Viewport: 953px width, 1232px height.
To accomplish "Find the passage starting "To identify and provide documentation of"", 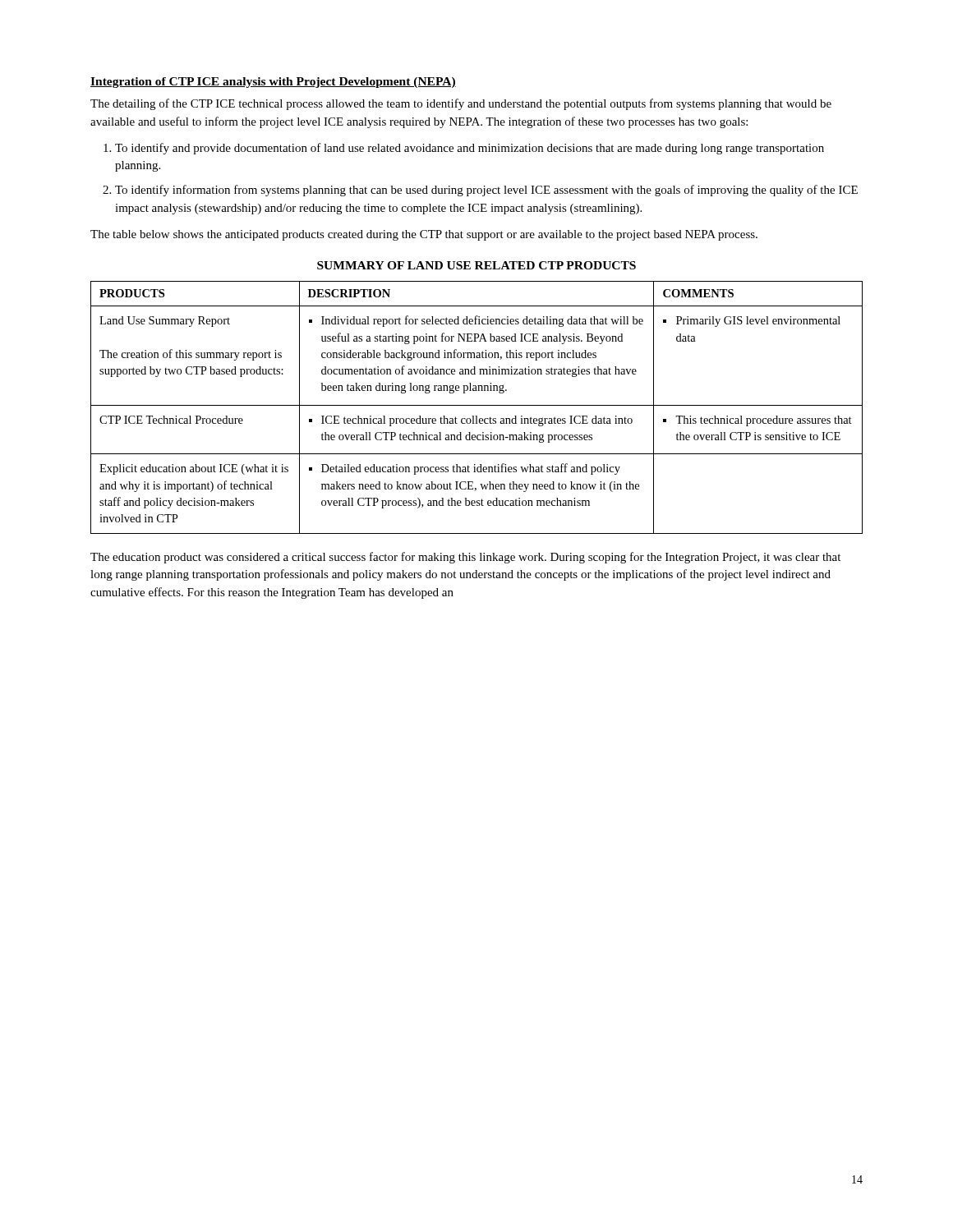I will click(470, 156).
